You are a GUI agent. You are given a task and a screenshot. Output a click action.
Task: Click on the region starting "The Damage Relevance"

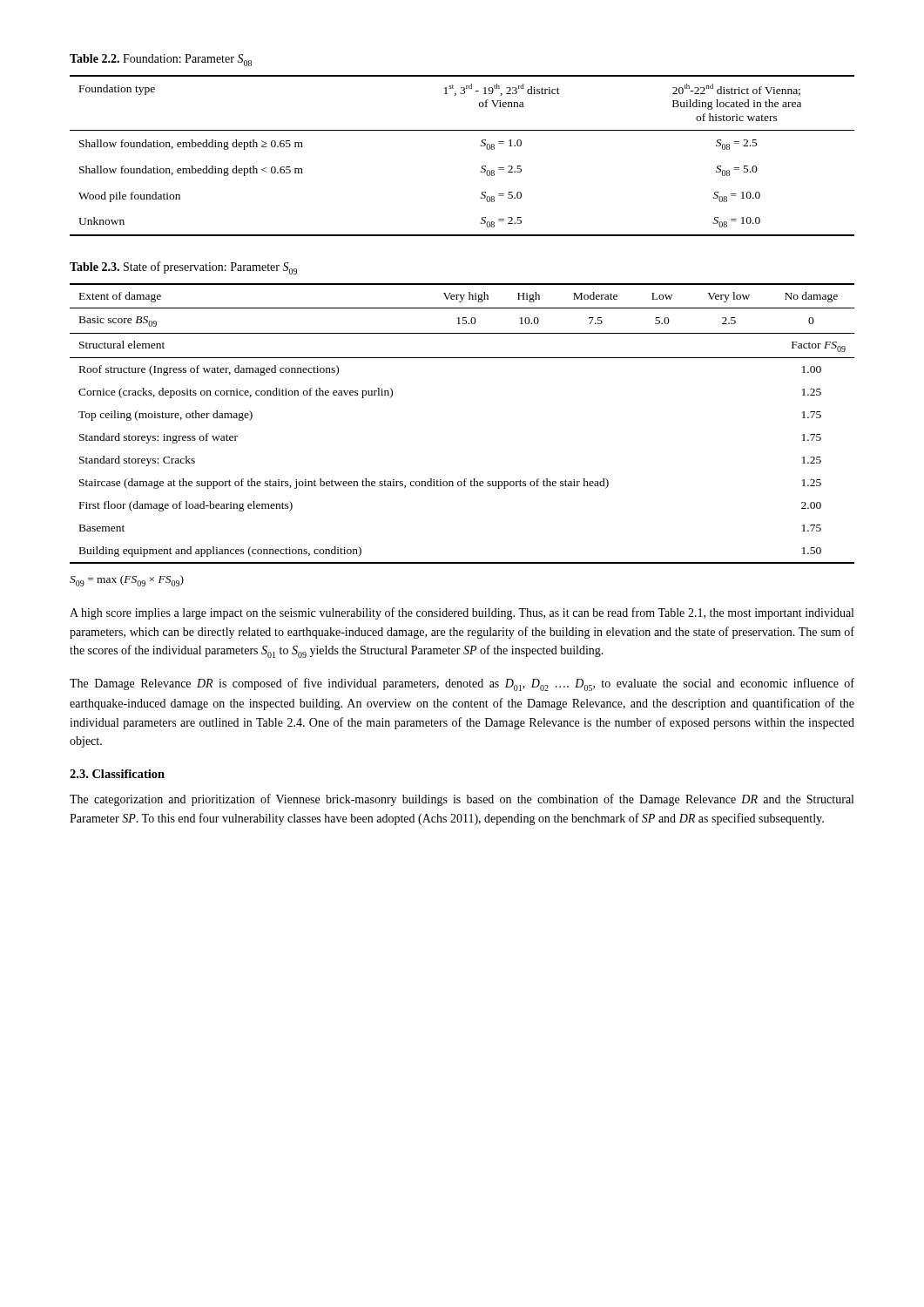pos(462,712)
